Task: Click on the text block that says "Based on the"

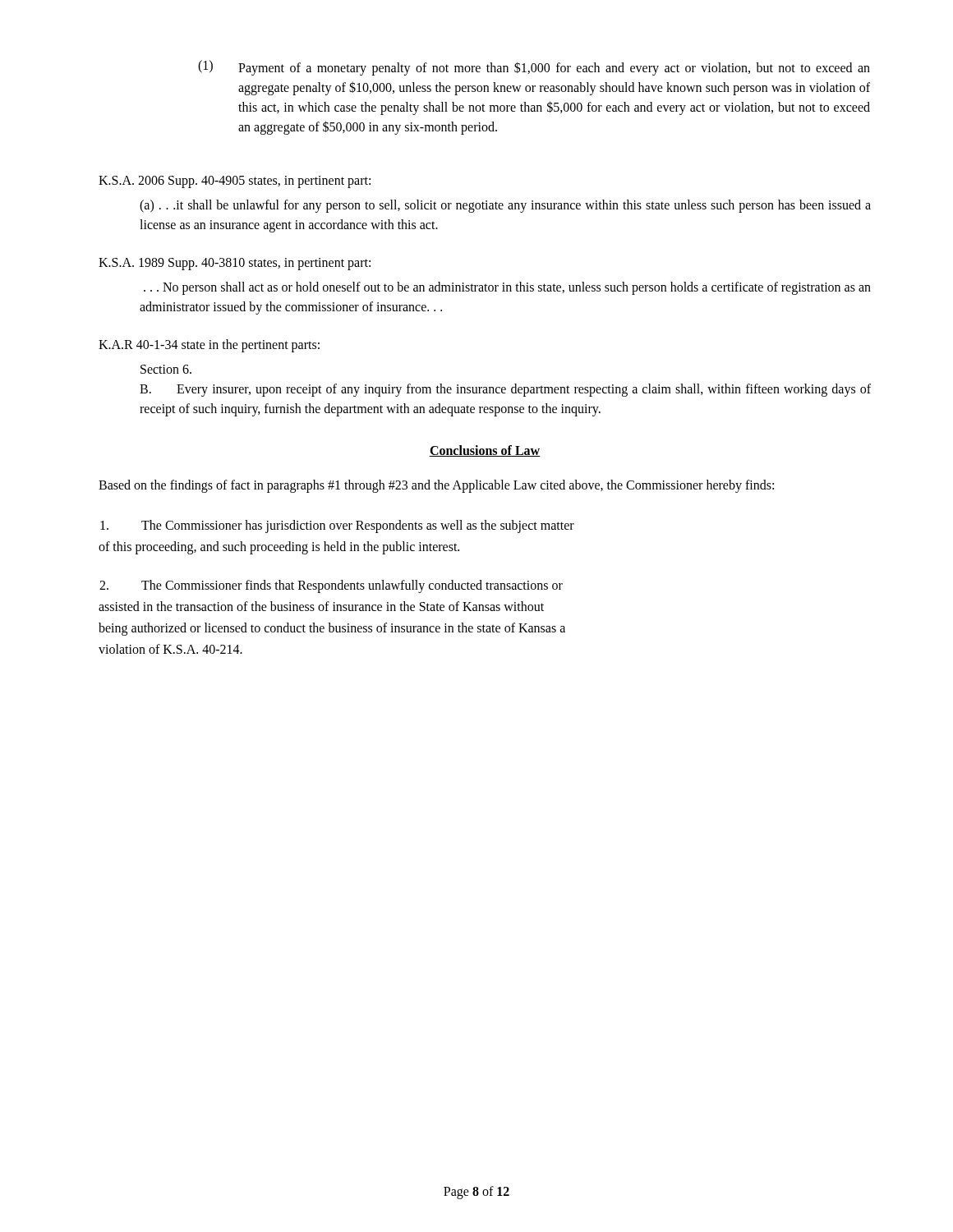Action: click(x=437, y=485)
